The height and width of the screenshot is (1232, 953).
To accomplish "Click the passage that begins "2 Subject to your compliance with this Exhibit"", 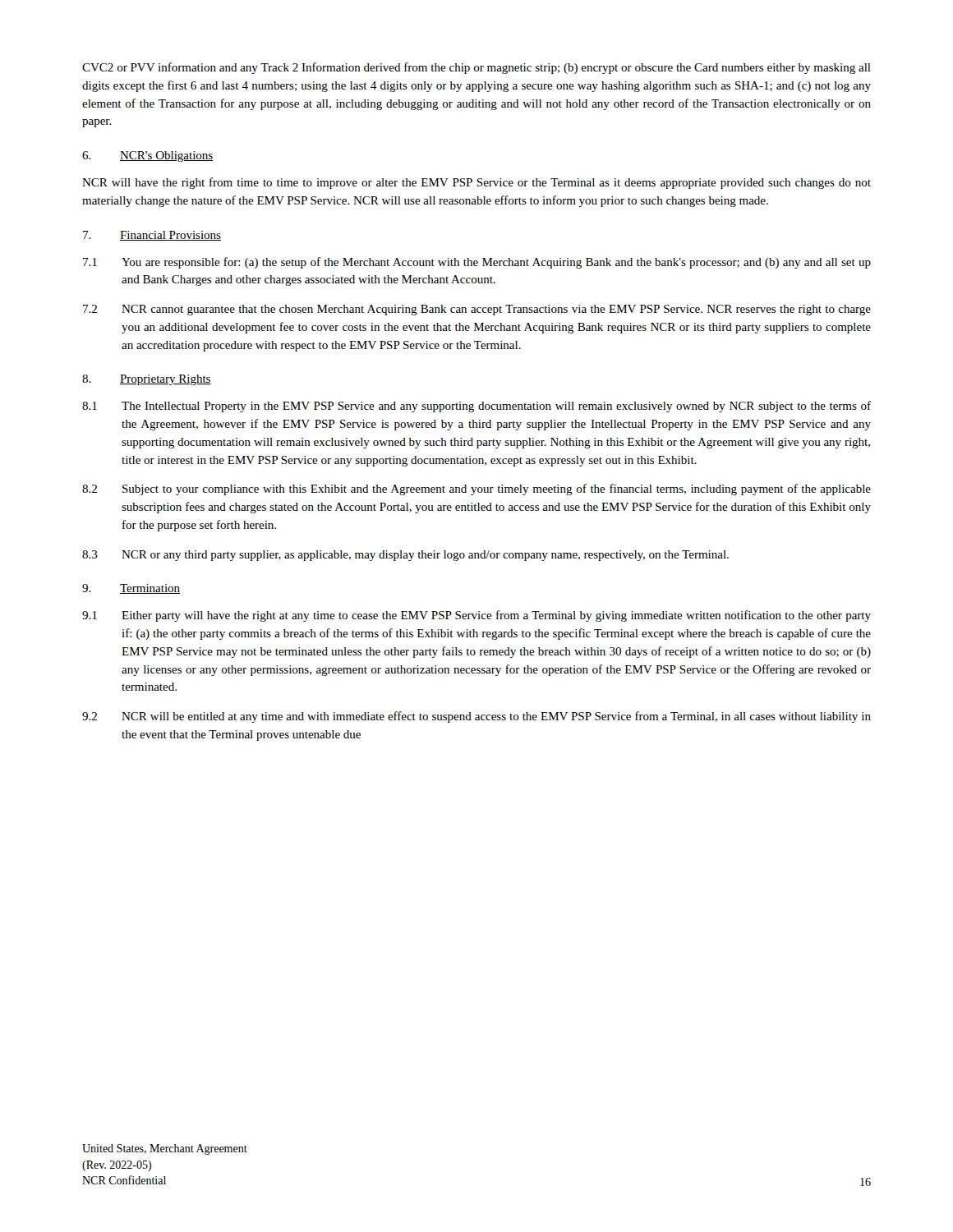I will point(476,508).
